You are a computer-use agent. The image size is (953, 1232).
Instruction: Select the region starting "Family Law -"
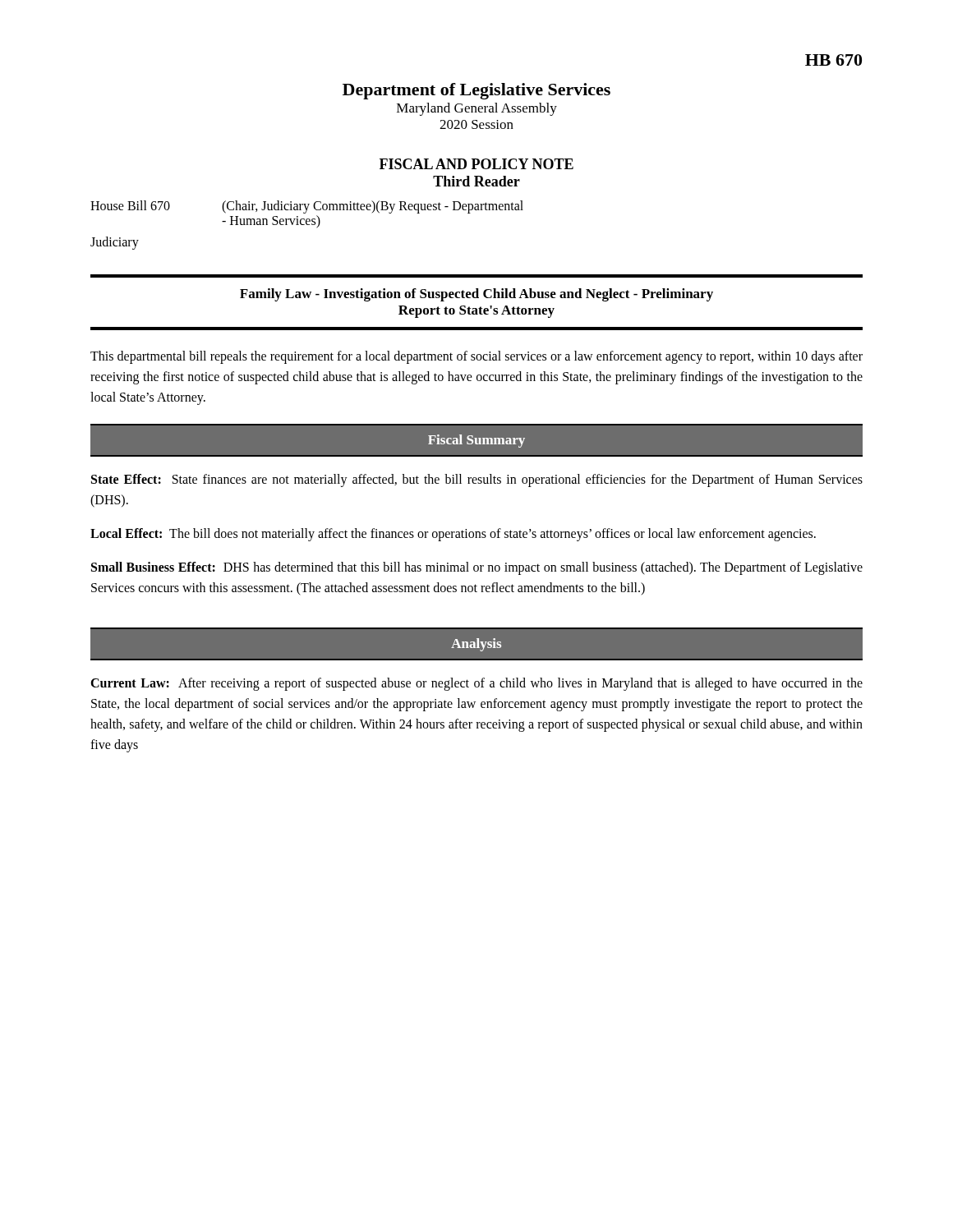(x=476, y=302)
